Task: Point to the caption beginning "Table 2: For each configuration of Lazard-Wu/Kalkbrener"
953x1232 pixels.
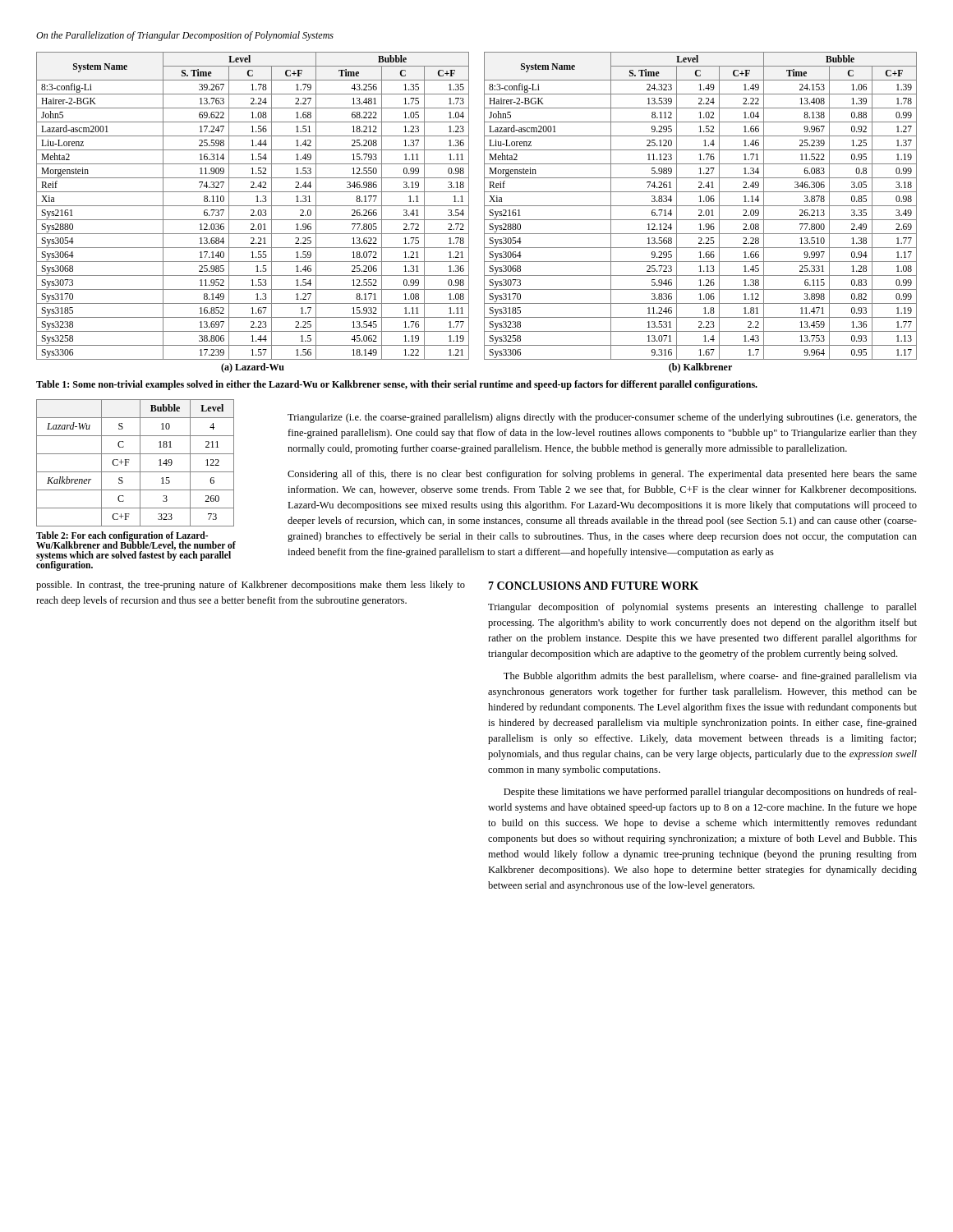Action: [x=136, y=550]
